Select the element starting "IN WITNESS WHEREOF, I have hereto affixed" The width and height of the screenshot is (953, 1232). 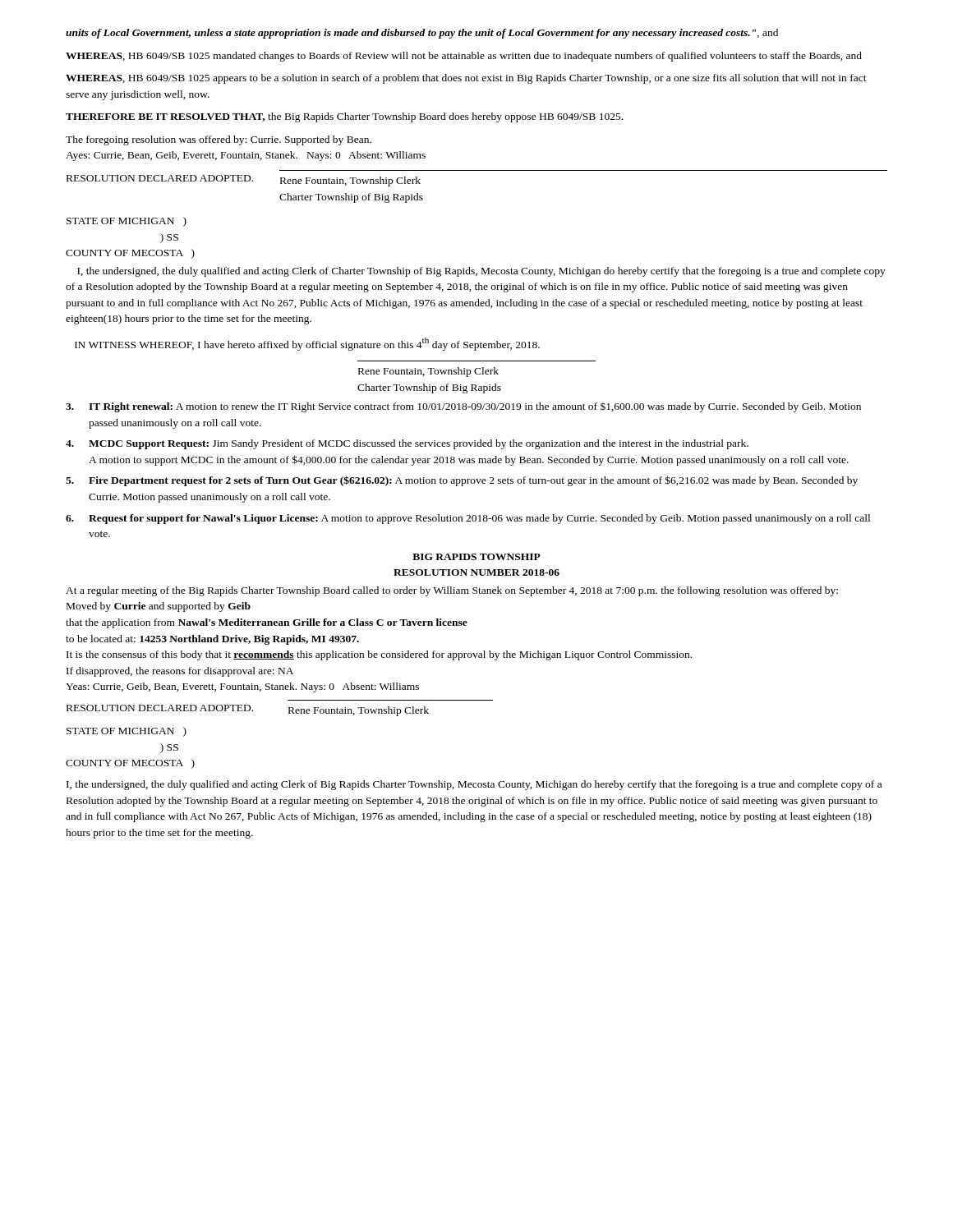(303, 343)
